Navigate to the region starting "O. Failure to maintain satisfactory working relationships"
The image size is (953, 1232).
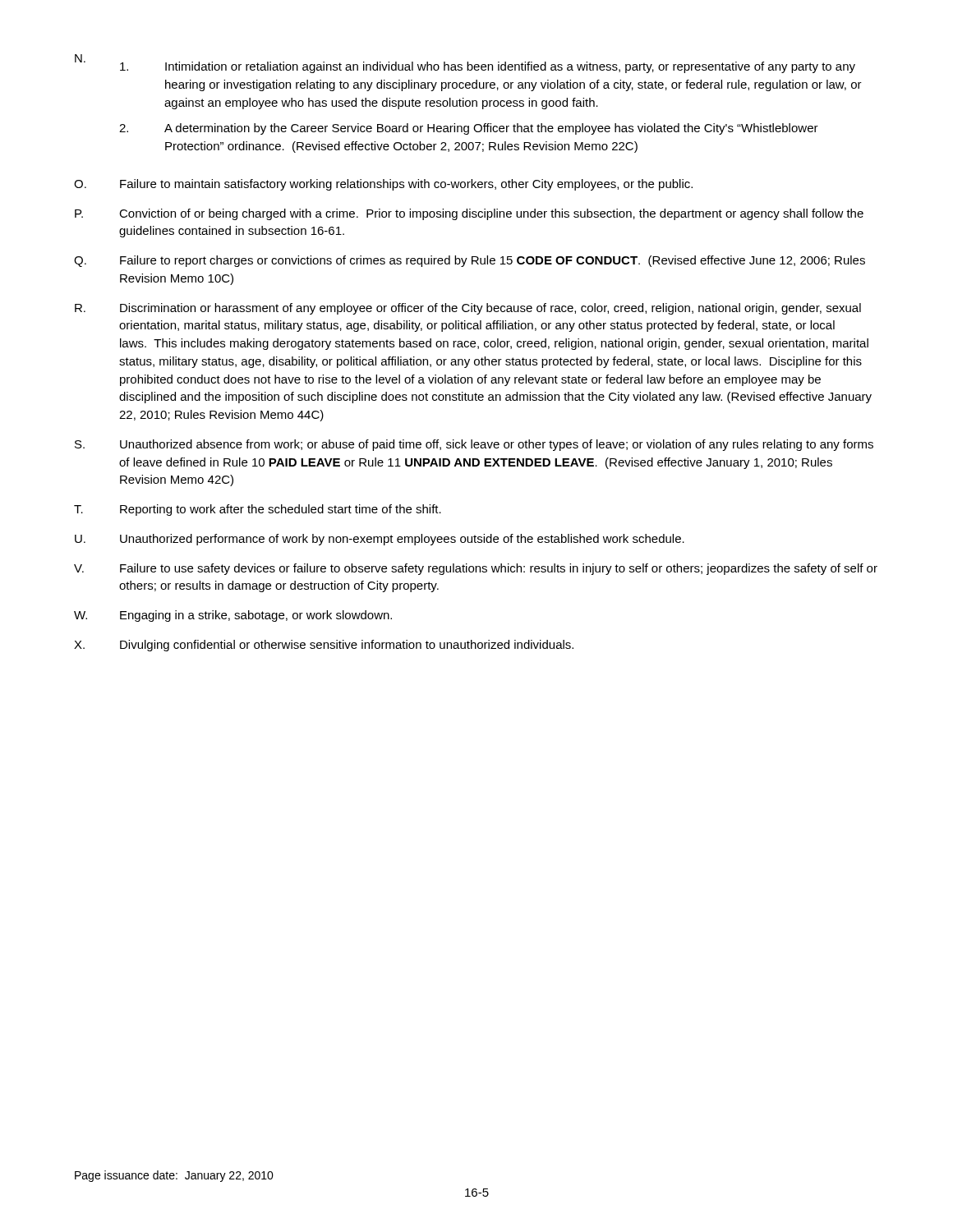click(x=476, y=184)
